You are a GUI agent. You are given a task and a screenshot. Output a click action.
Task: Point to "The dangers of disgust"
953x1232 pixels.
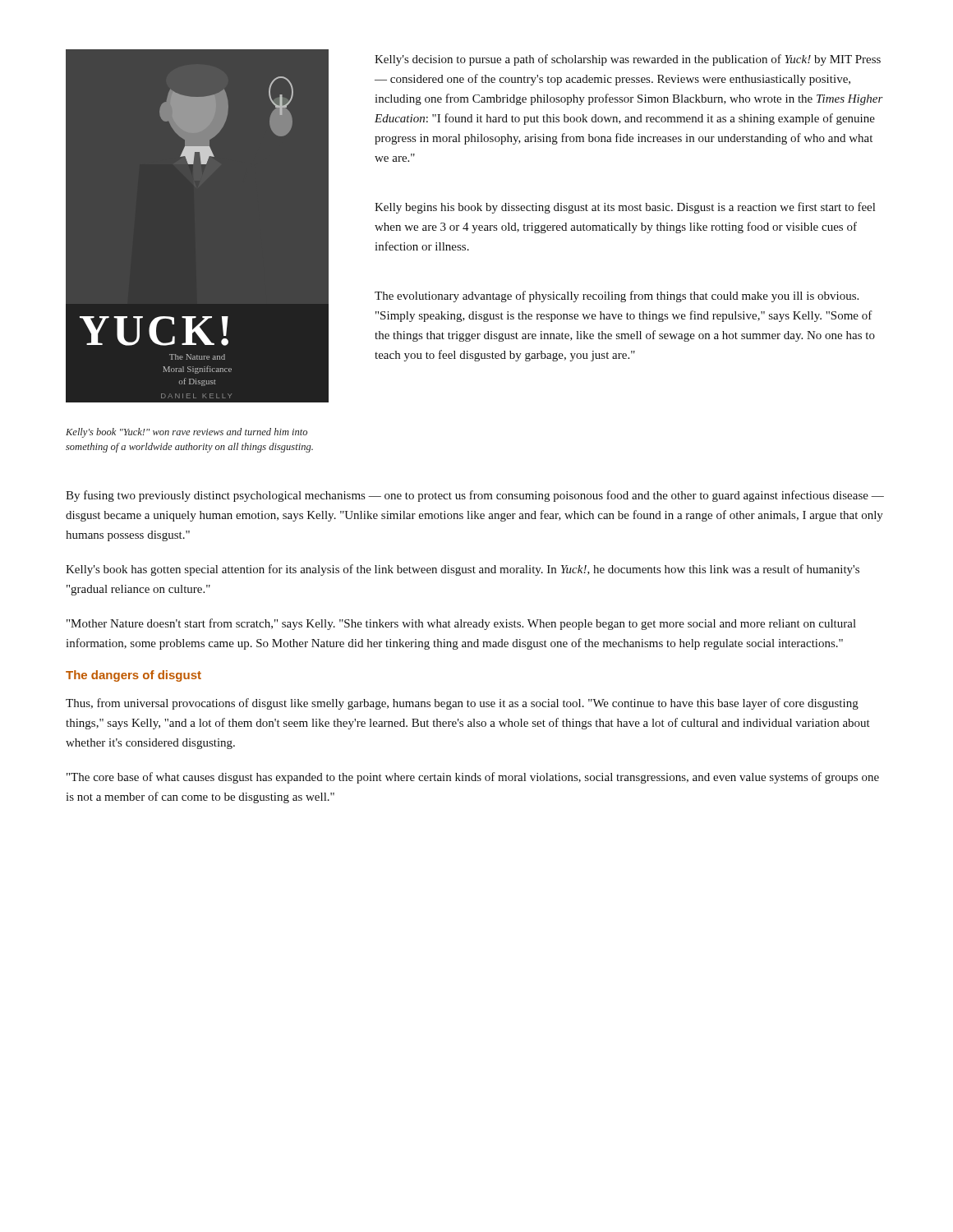(134, 676)
